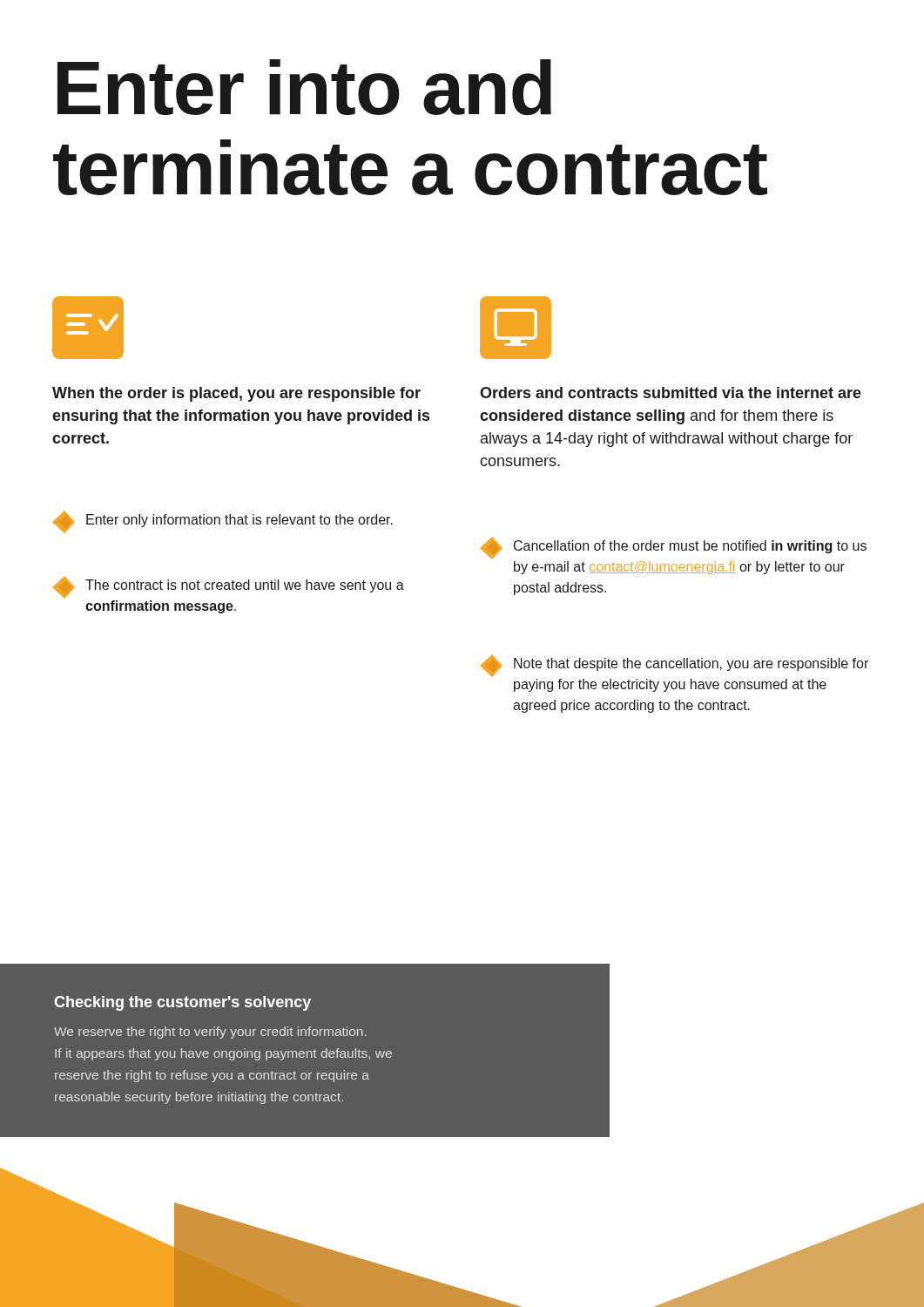Screen dimensions: 1307x924
Task: Point to the text block starting "Orders and contracts submitted via the internet are"
Action: coord(676,427)
